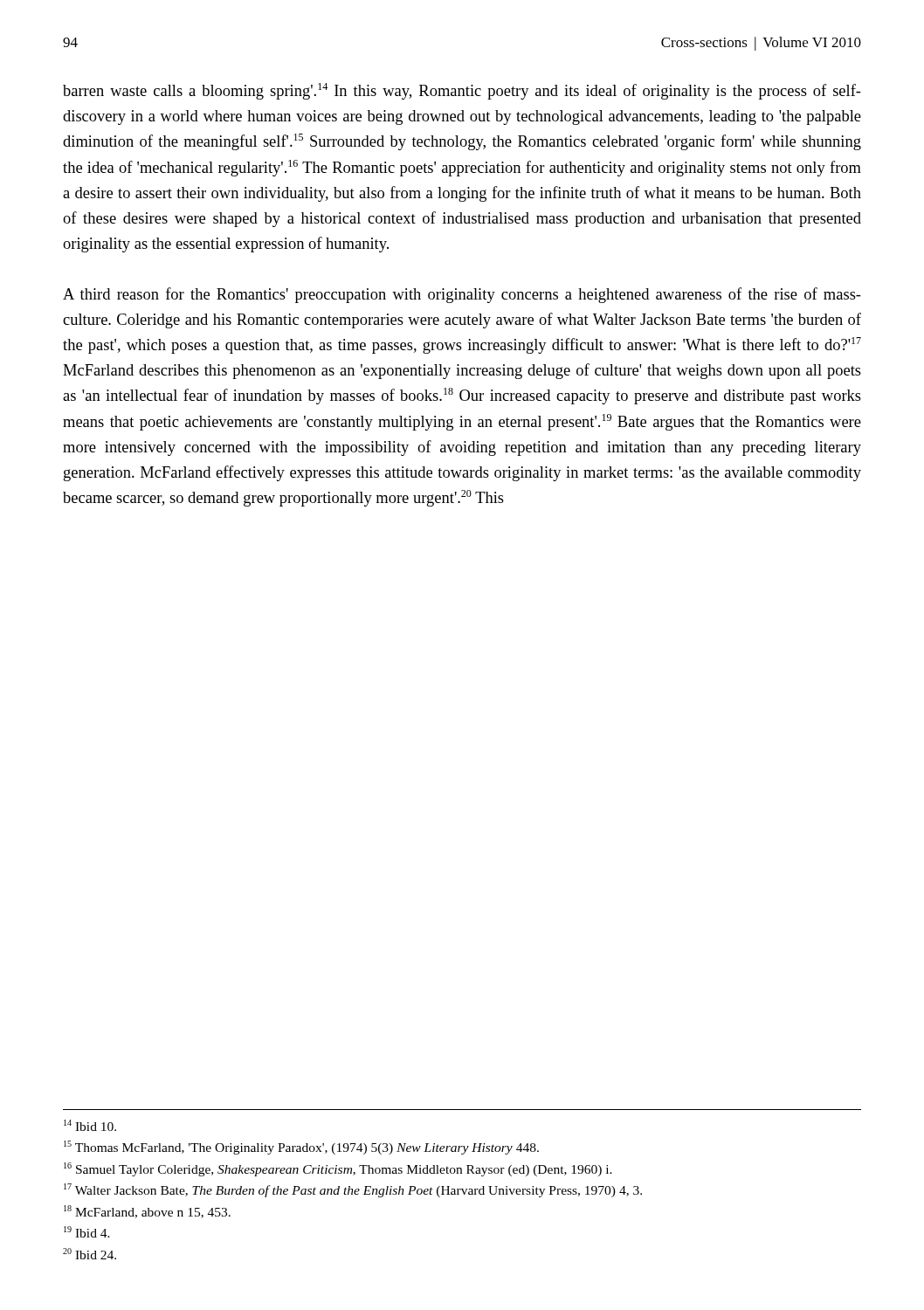The height and width of the screenshot is (1310, 924).
Task: Point to the block starting "barren waste calls a blooming"
Action: [x=462, y=166]
